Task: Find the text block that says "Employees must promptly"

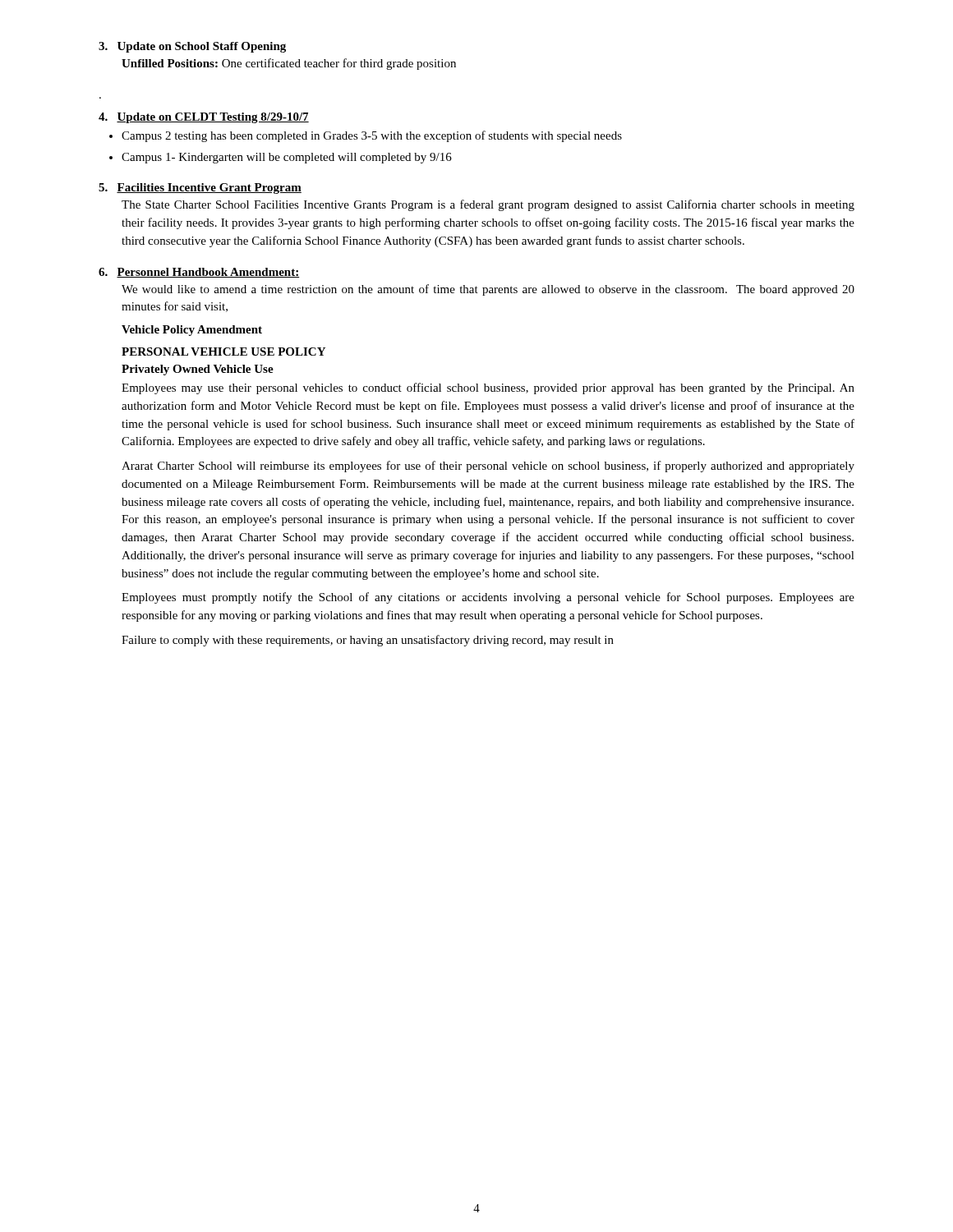Action: click(x=488, y=607)
